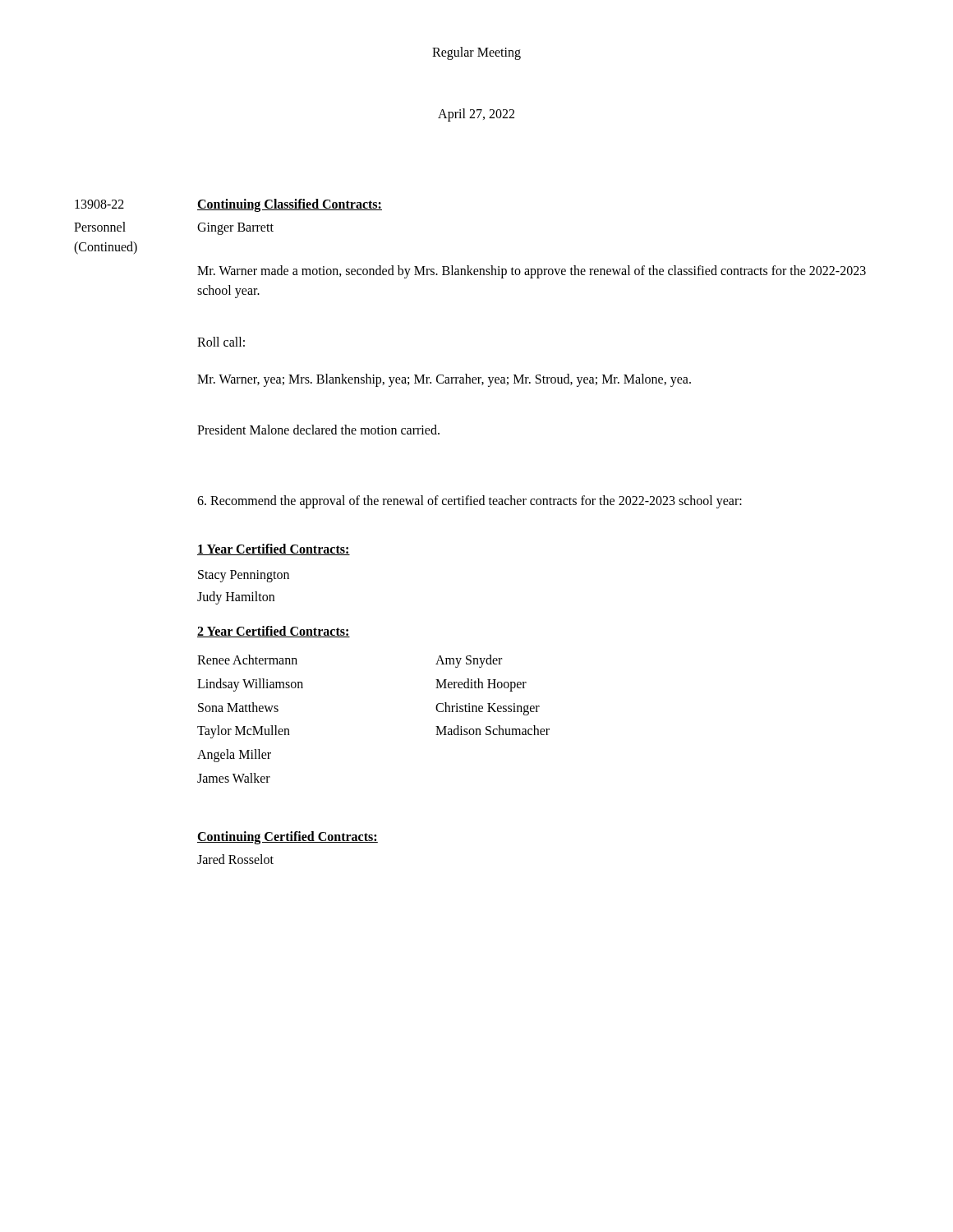Viewport: 953px width, 1232px height.
Task: Point to "Madison Schumacher"
Action: [x=493, y=731]
